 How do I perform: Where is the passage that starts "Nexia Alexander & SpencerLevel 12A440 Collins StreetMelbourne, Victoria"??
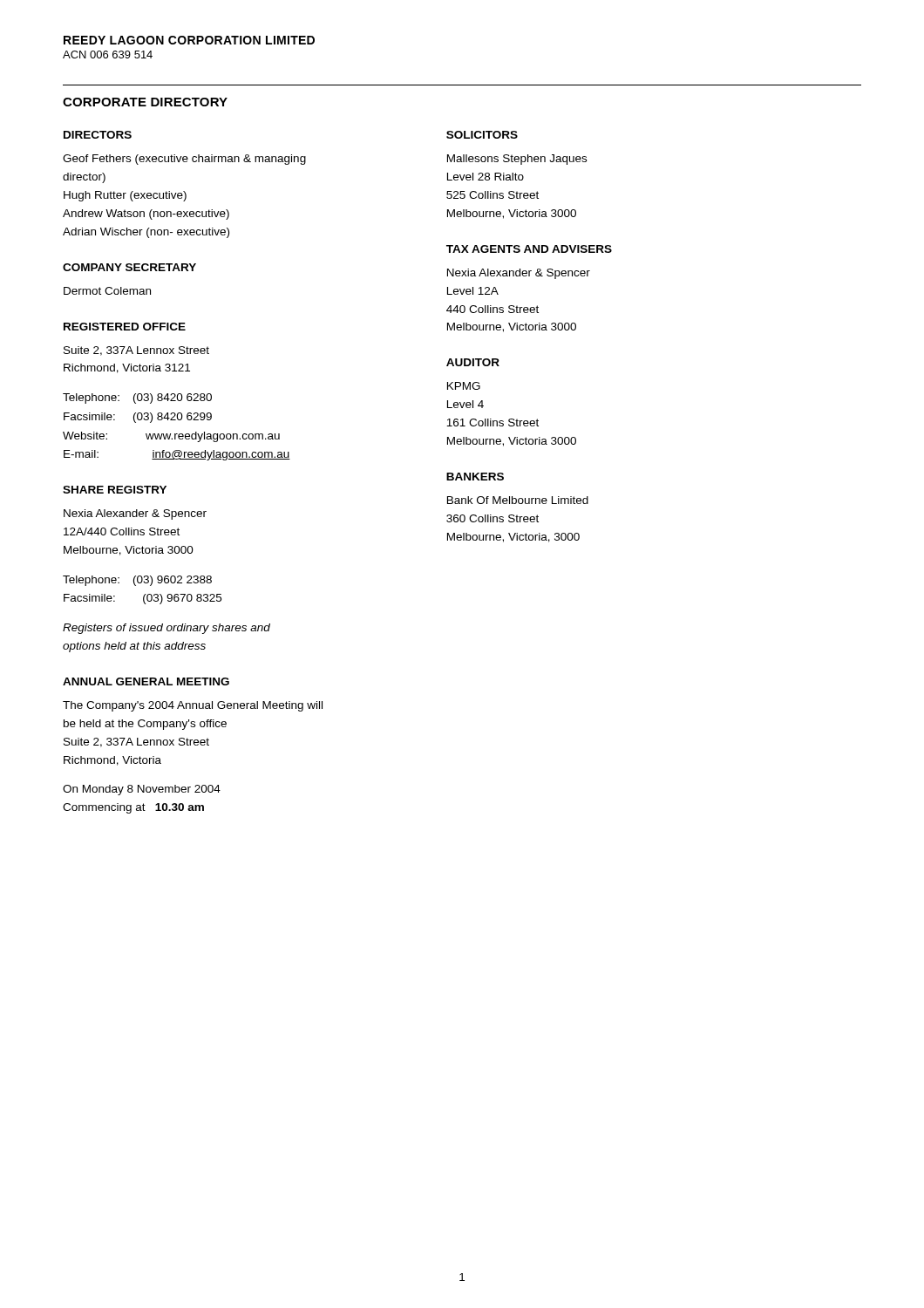click(x=519, y=274)
